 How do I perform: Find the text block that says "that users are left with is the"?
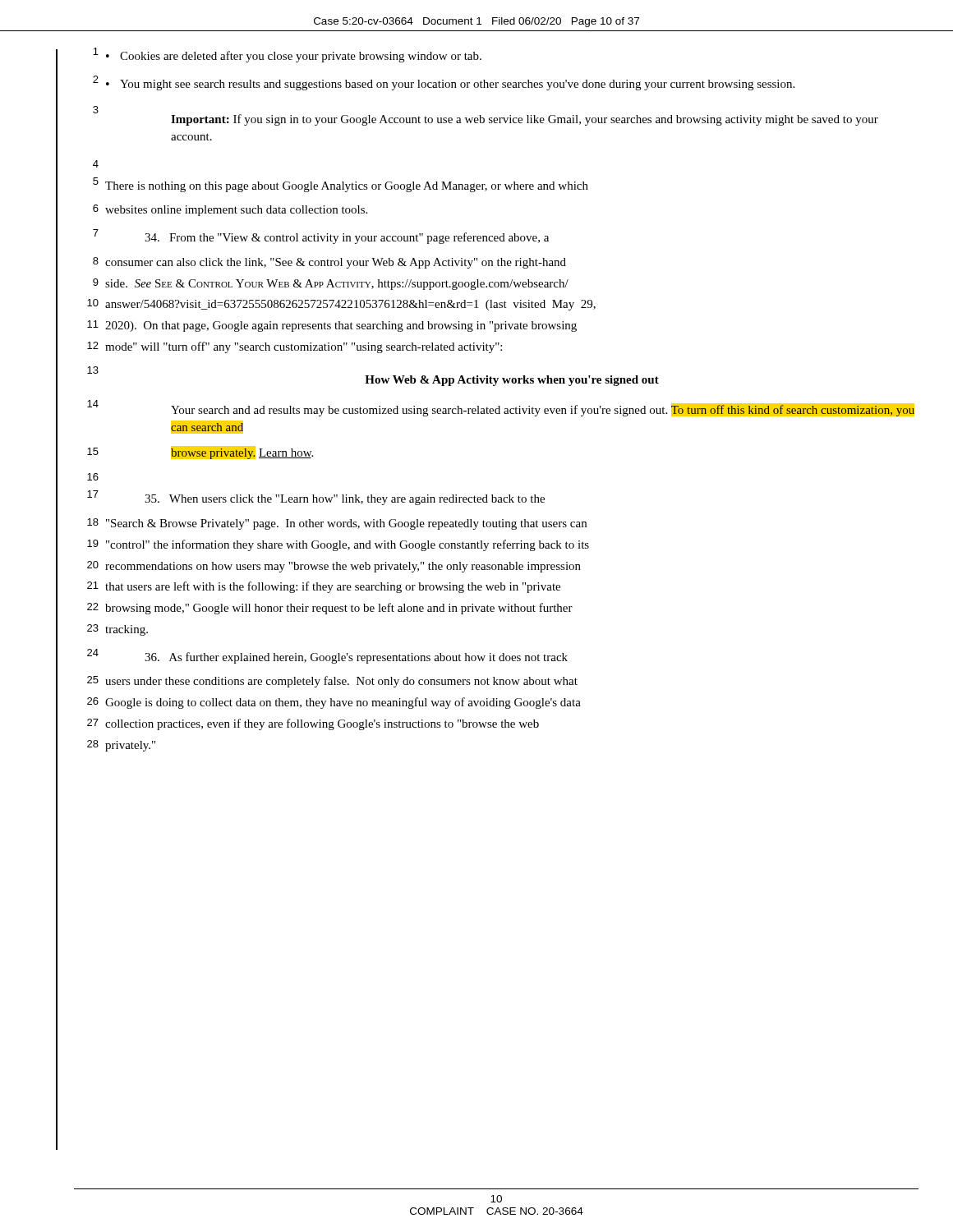click(512, 587)
